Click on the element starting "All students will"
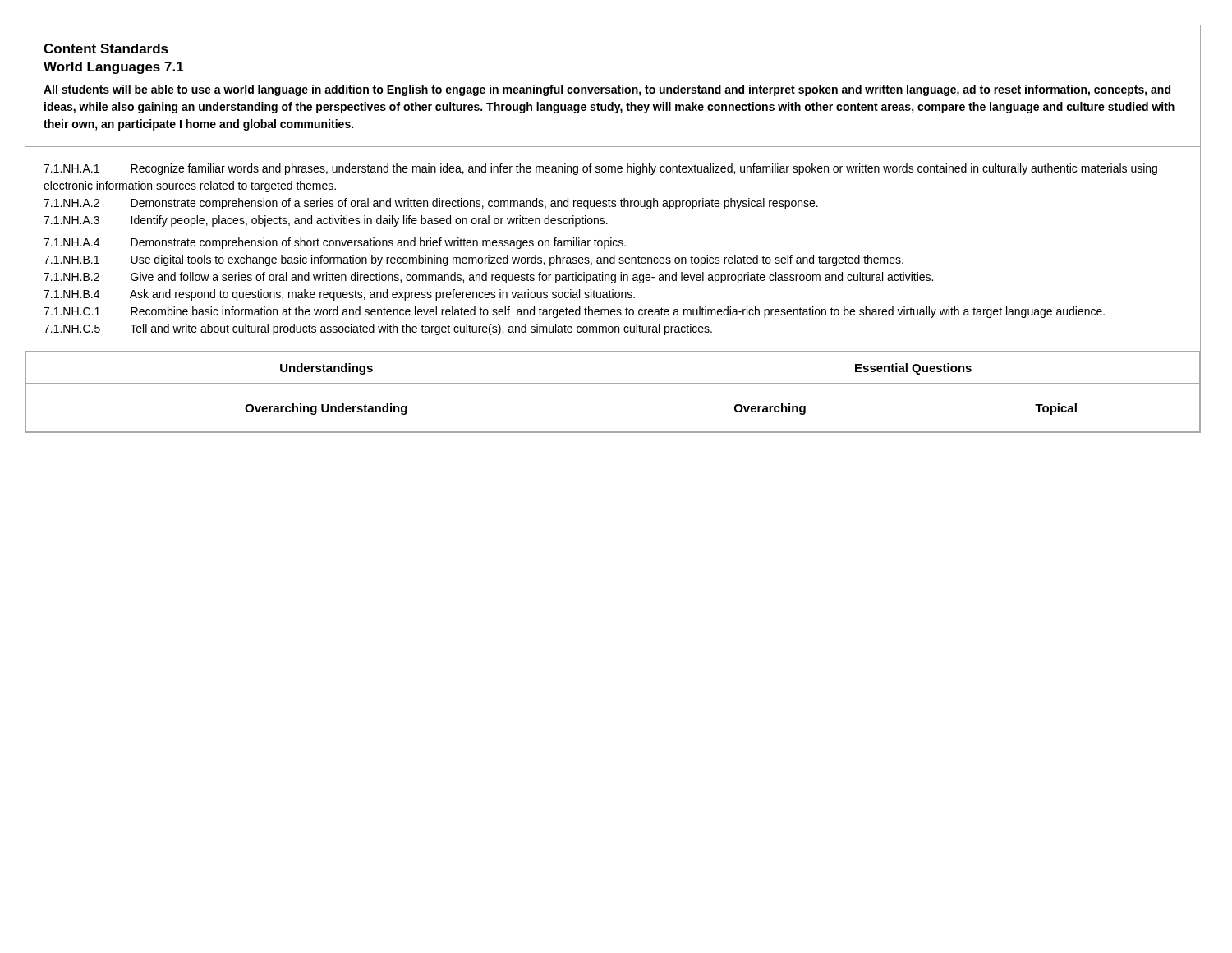The height and width of the screenshot is (953, 1232). point(613,107)
